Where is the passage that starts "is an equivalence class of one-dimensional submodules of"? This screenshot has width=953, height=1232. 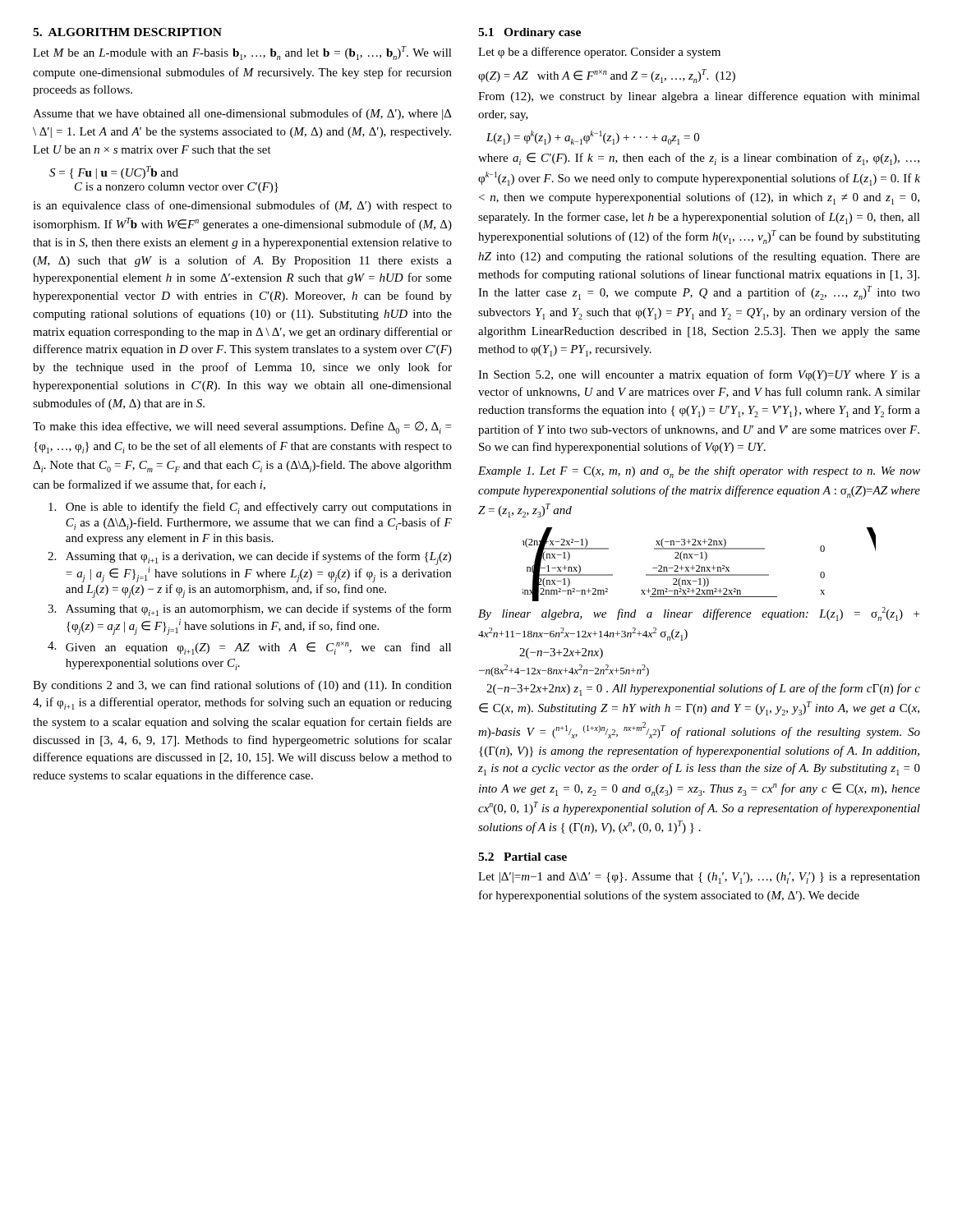[242, 346]
